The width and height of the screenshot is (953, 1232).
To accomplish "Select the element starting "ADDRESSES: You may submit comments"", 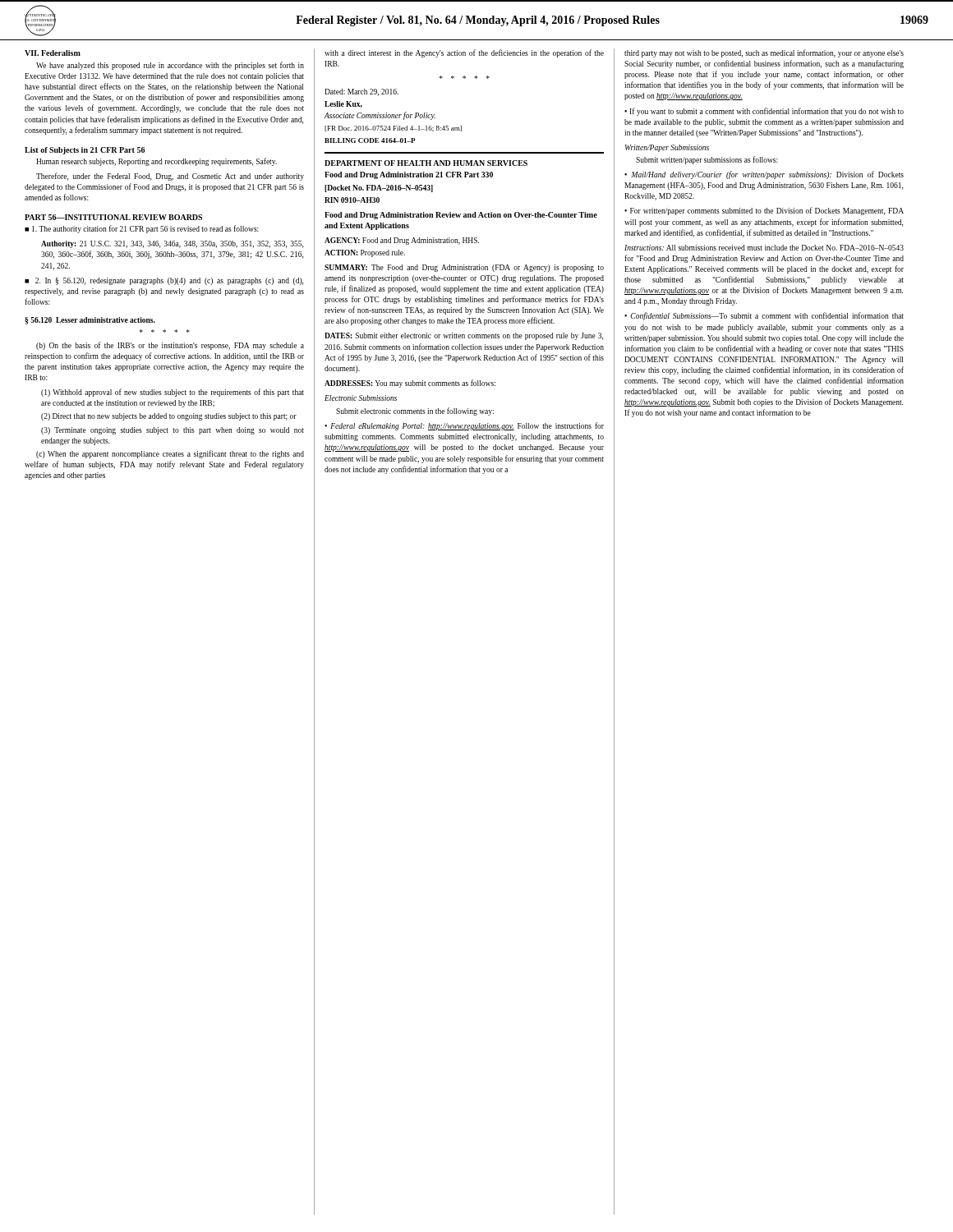I will (464, 384).
